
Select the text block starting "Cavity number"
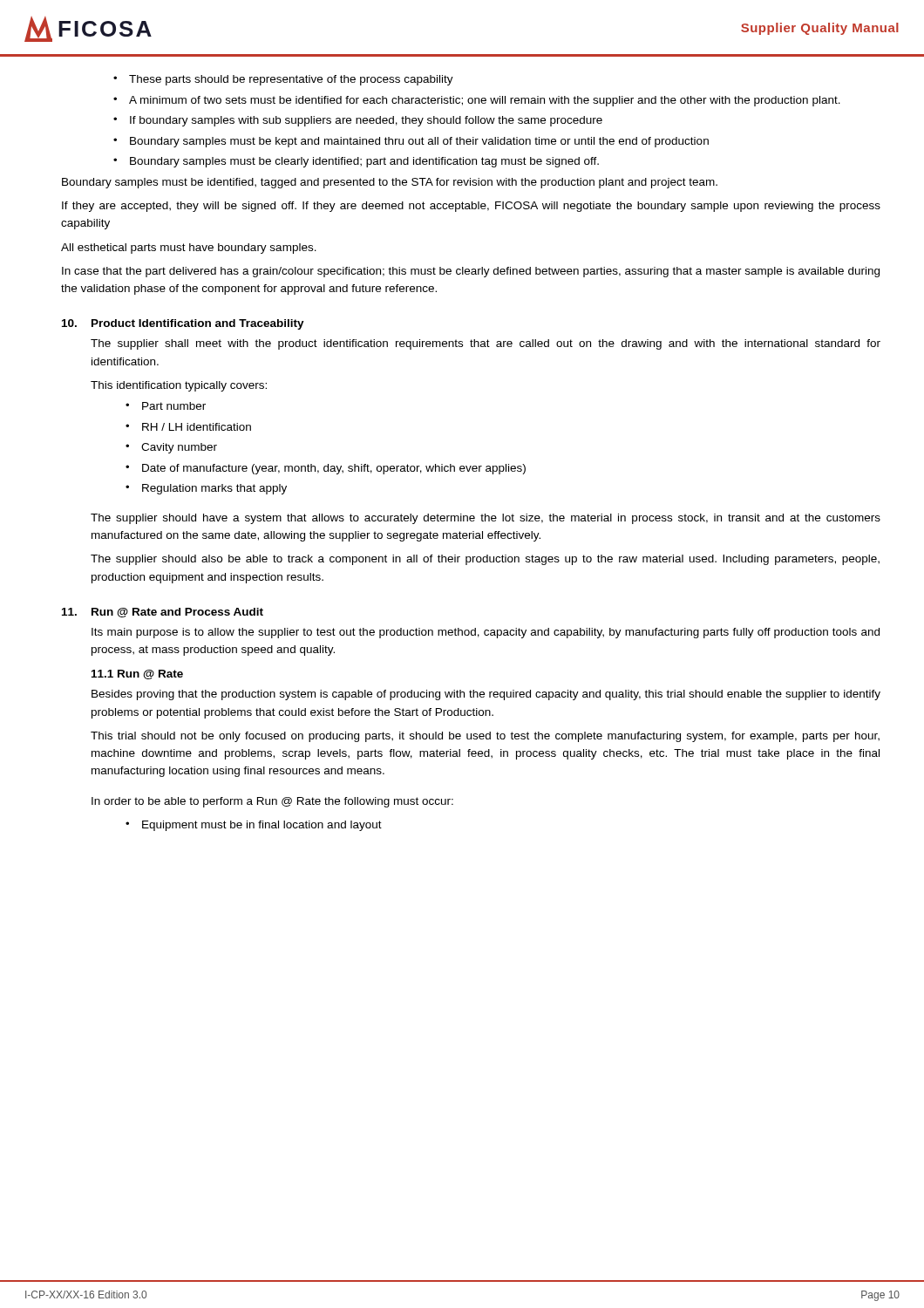(171, 448)
